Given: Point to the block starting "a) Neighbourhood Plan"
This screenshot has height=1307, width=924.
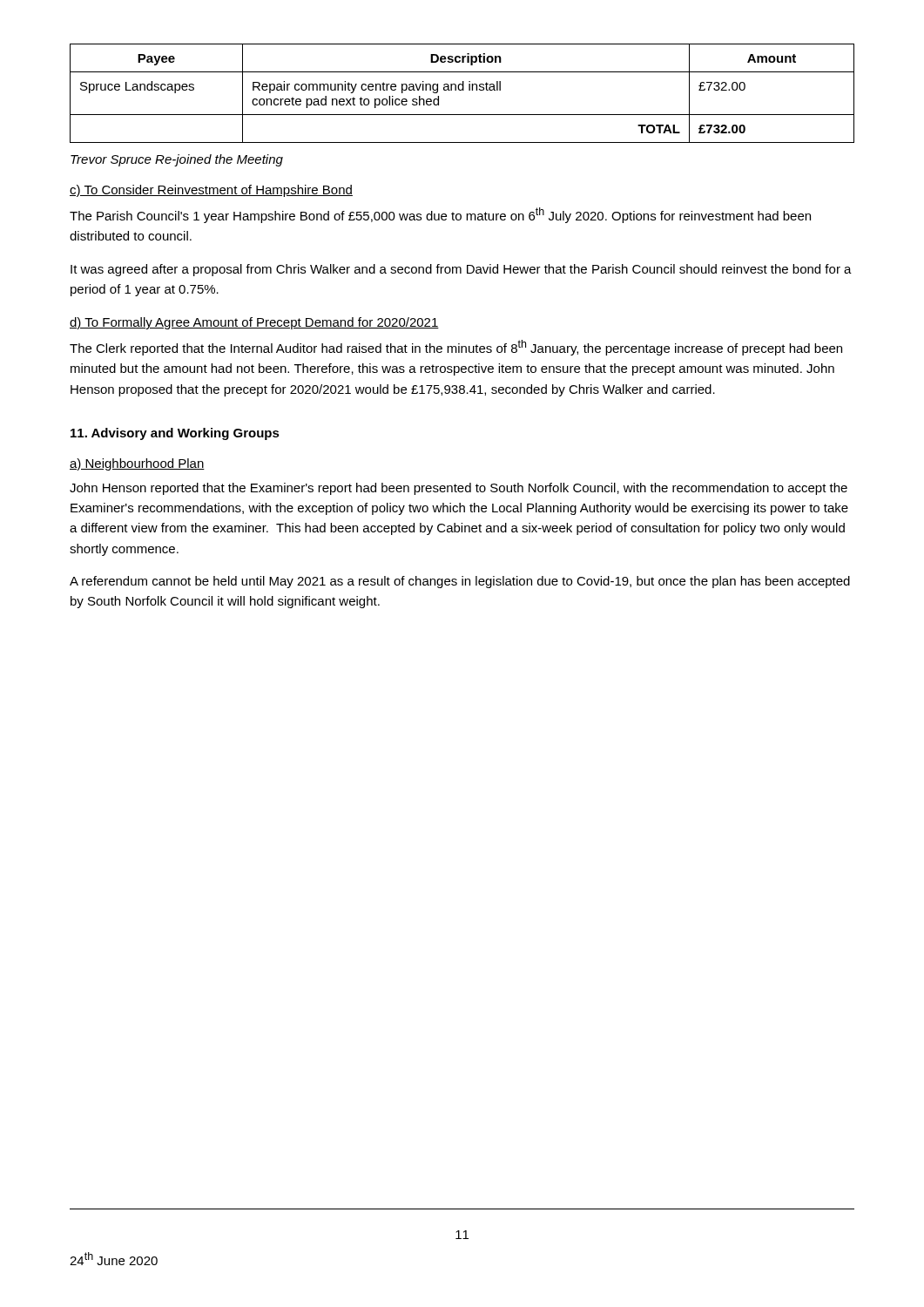Looking at the screenshot, I should point(137,463).
